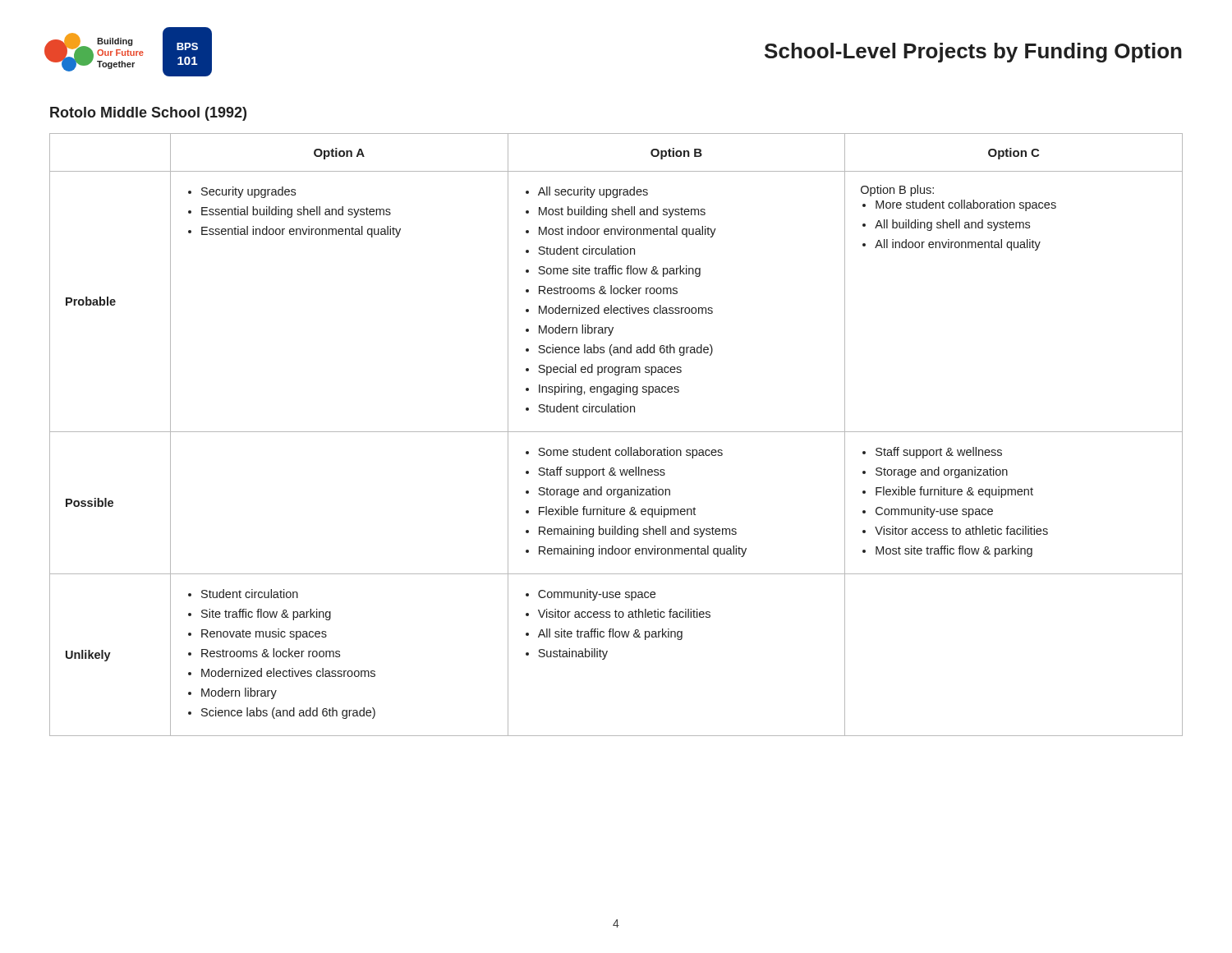Locate the section header containing "Rotolo Middle School (1992)"

(x=148, y=113)
